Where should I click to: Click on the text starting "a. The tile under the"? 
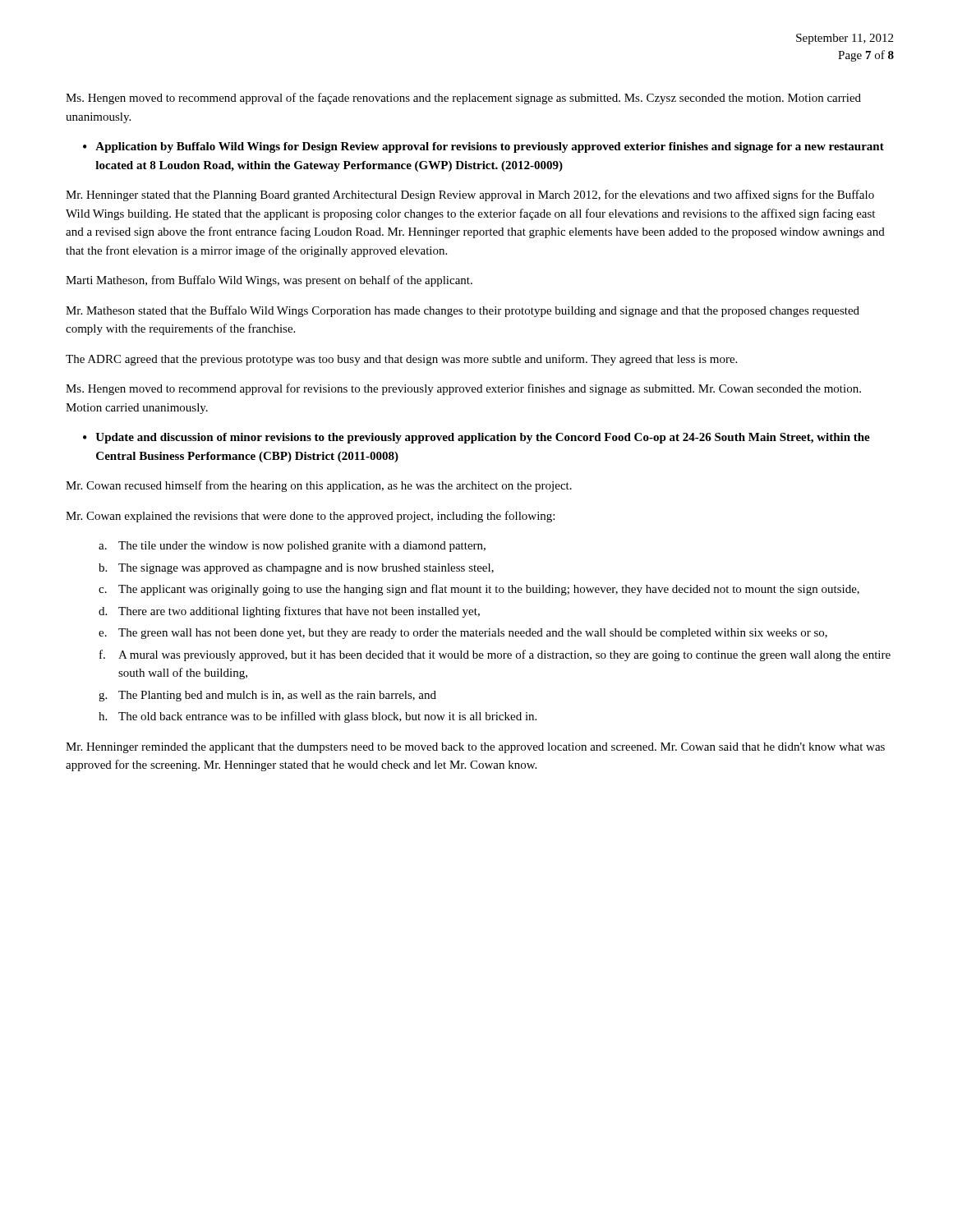tap(292, 546)
